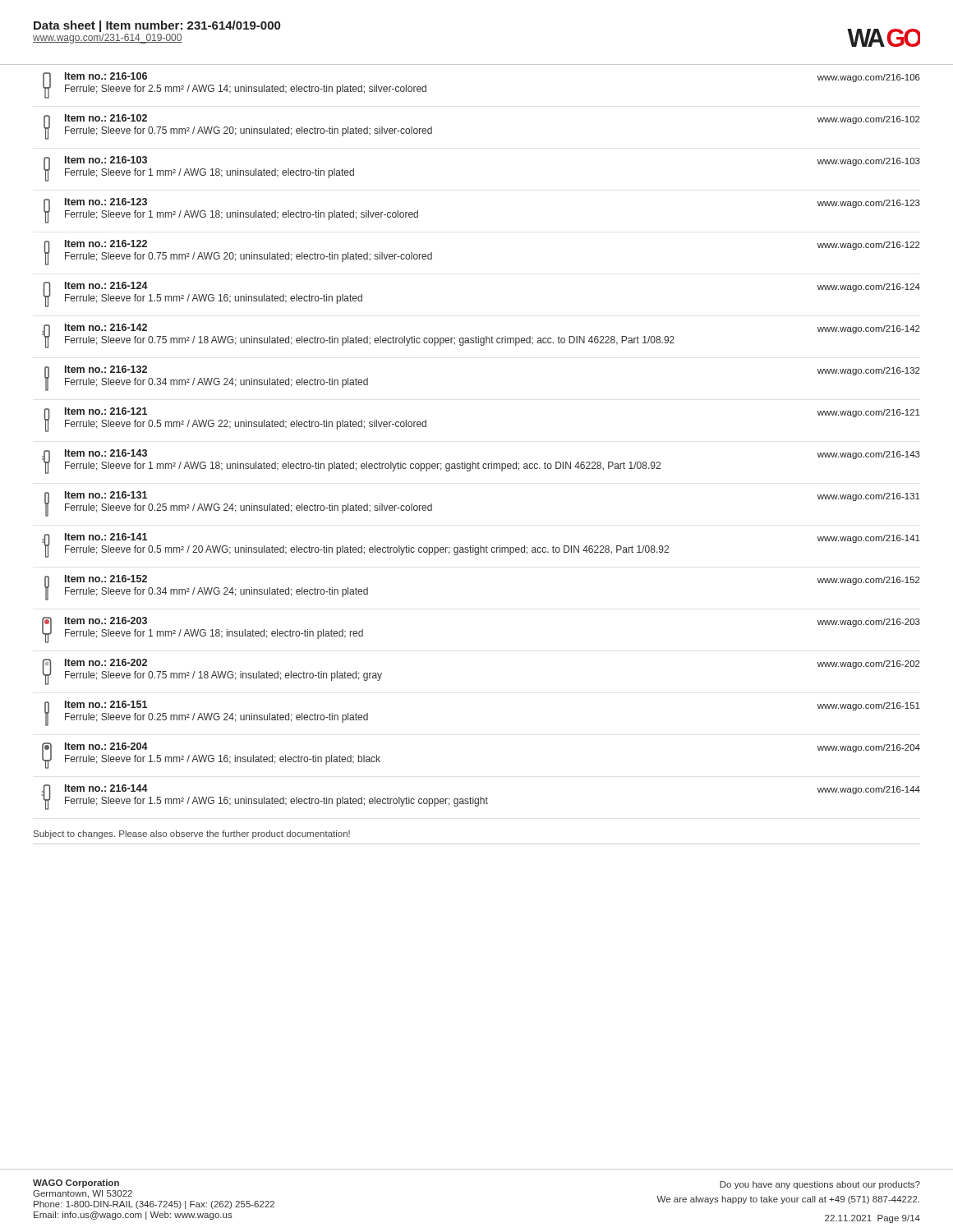The width and height of the screenshot is (953, 1232).
Task: Locate the passage starting "Item no.: 216-144"
Action: [x=476, y=797]
